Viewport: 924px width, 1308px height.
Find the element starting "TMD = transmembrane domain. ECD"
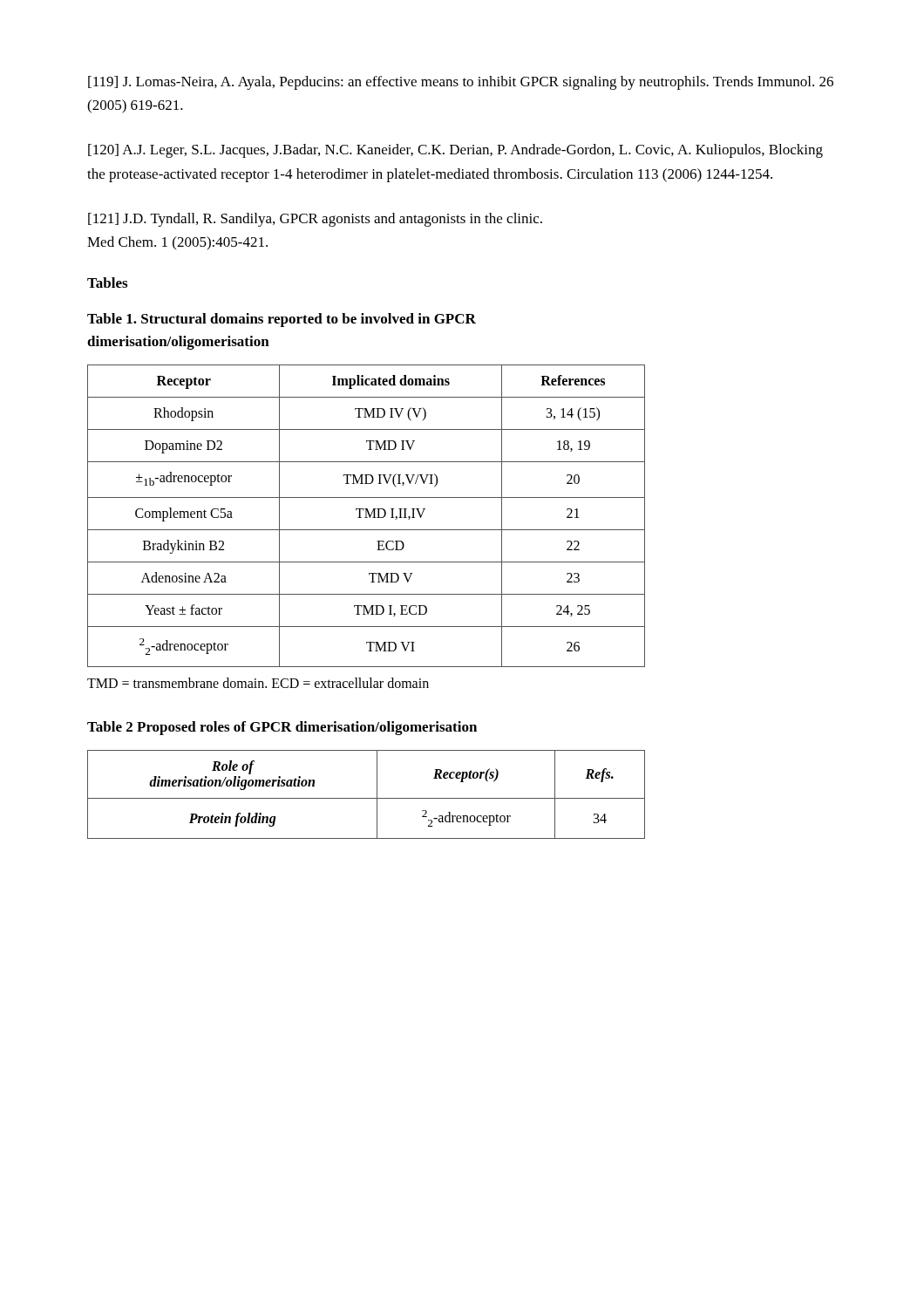tap(258, 683)
